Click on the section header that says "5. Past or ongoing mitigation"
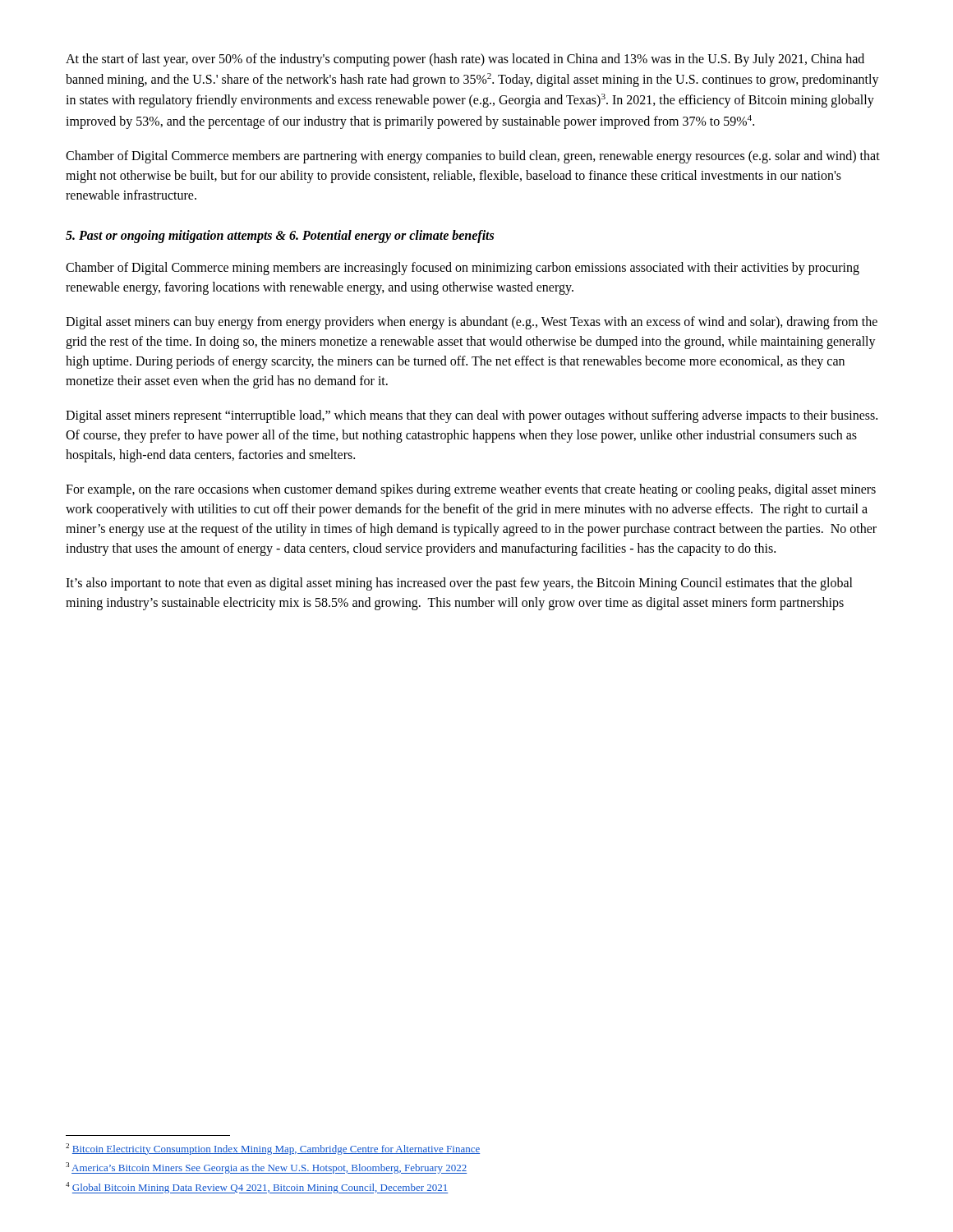The height and width of the screenshot is (1232, 953). point(280,235)
